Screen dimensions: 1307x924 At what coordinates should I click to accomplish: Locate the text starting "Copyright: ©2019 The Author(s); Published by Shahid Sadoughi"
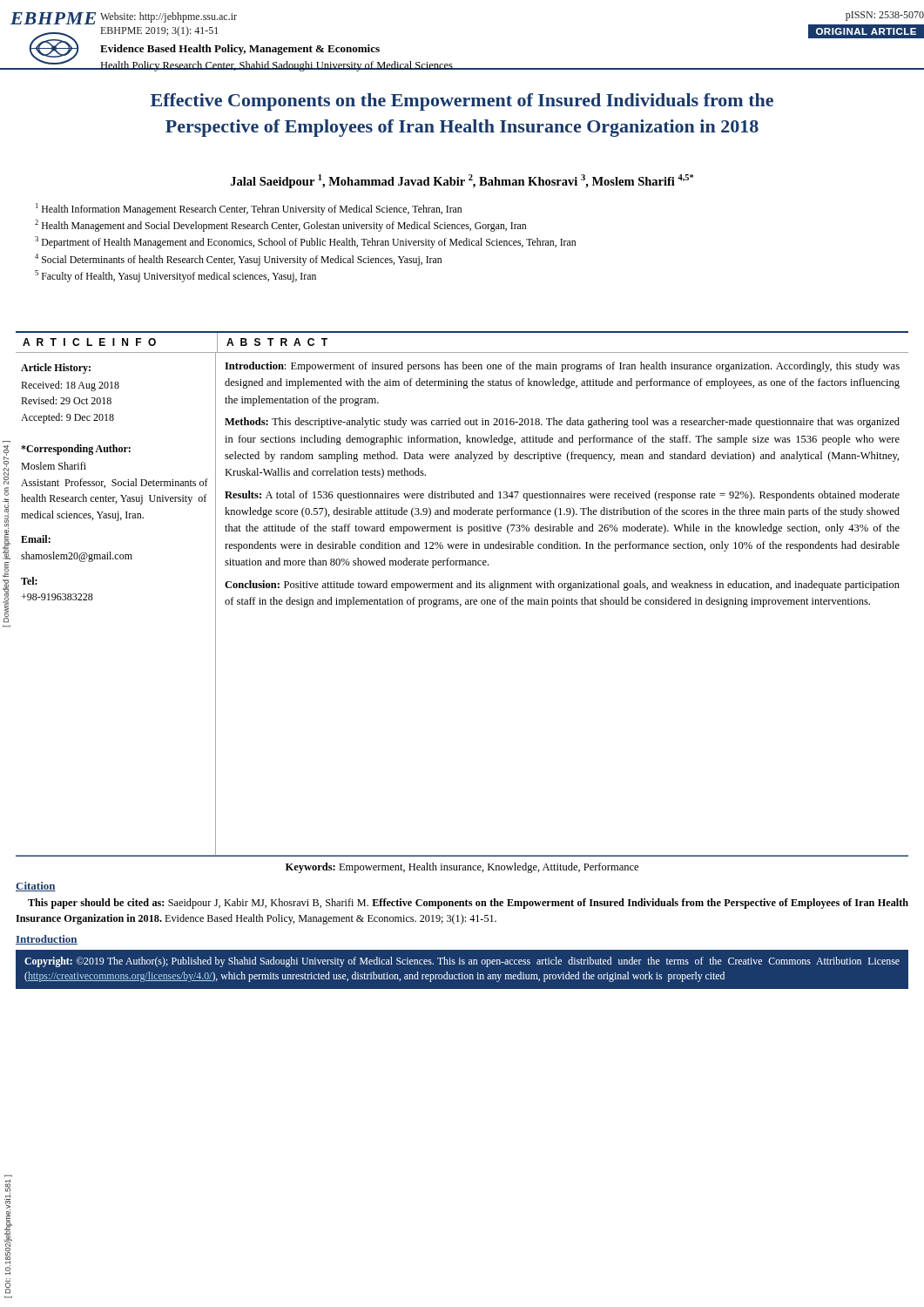pyautogui.click(x=462, y=968)
